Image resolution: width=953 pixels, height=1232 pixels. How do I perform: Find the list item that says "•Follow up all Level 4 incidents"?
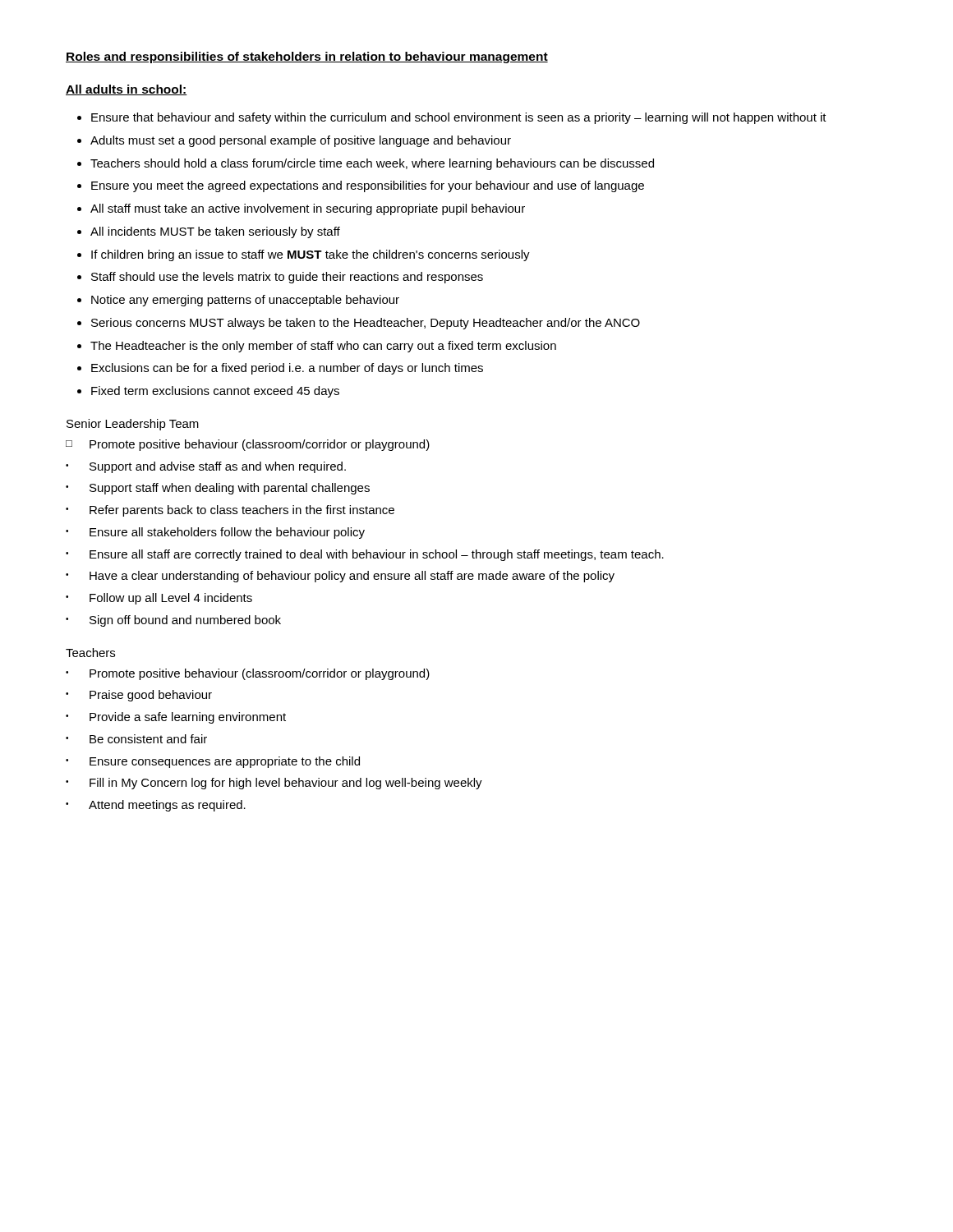tap(159, 599)
